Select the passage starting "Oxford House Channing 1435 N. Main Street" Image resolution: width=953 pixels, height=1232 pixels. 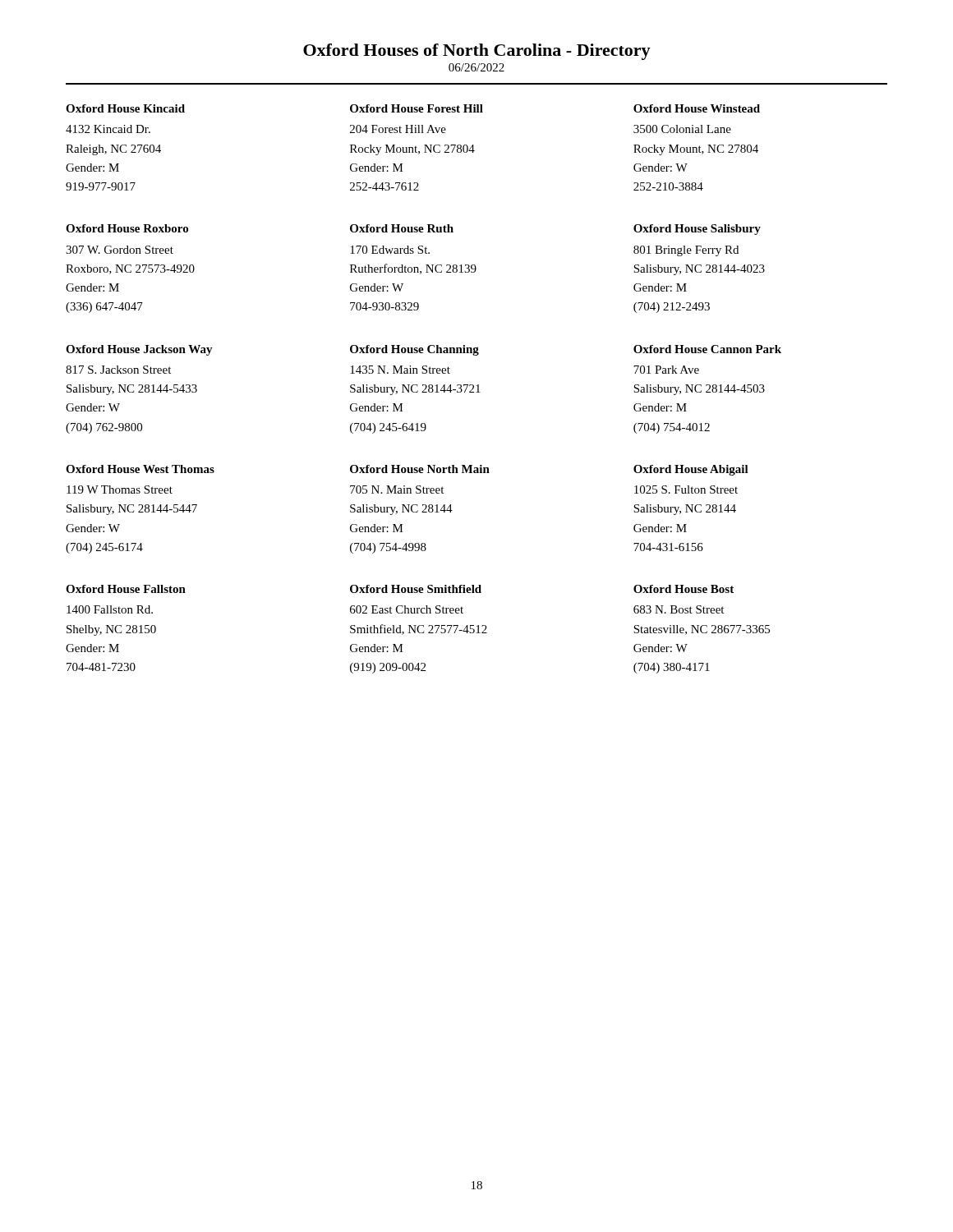pos(476,388)
